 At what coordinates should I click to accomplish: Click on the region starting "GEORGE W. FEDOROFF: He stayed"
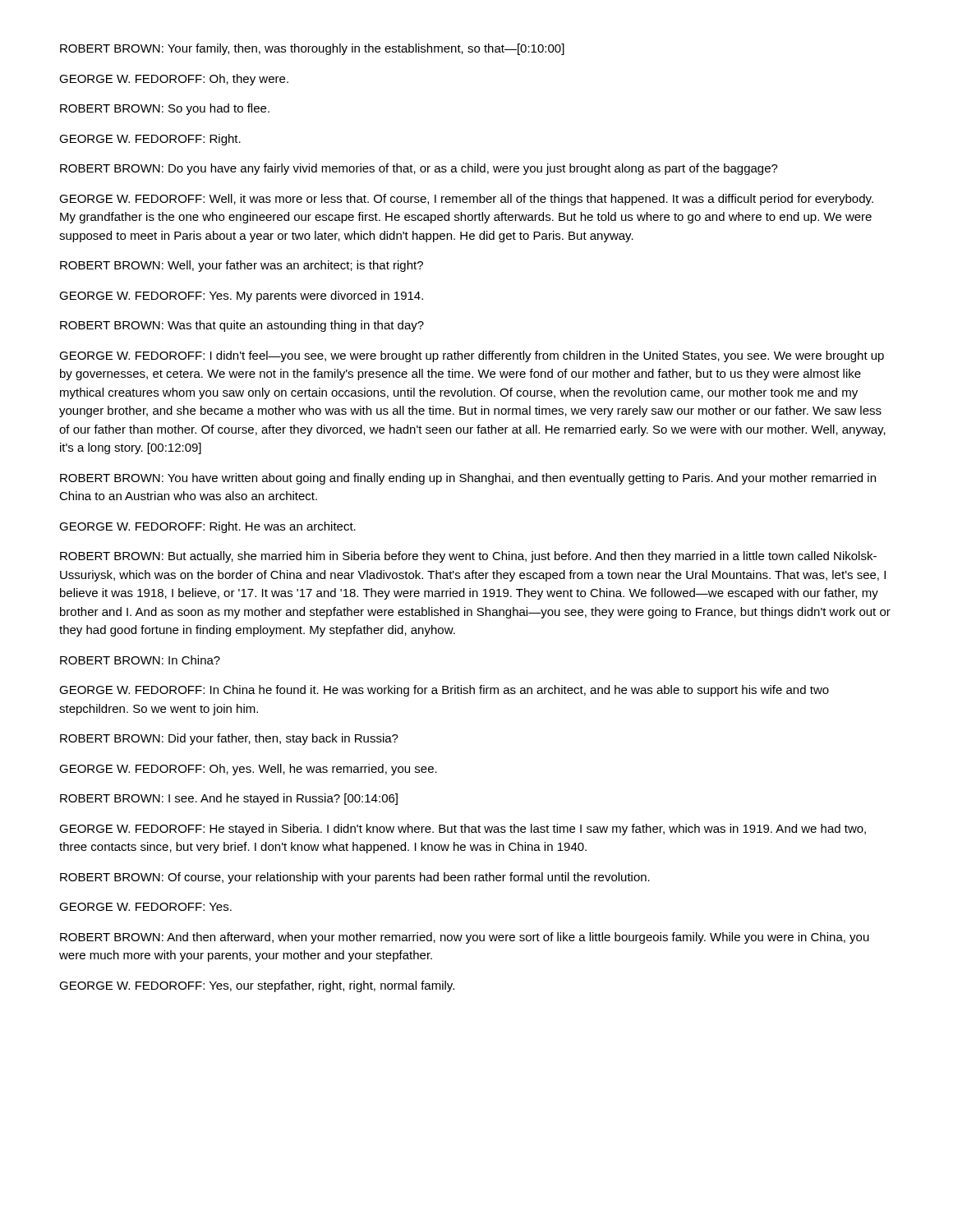pos(463,837)
